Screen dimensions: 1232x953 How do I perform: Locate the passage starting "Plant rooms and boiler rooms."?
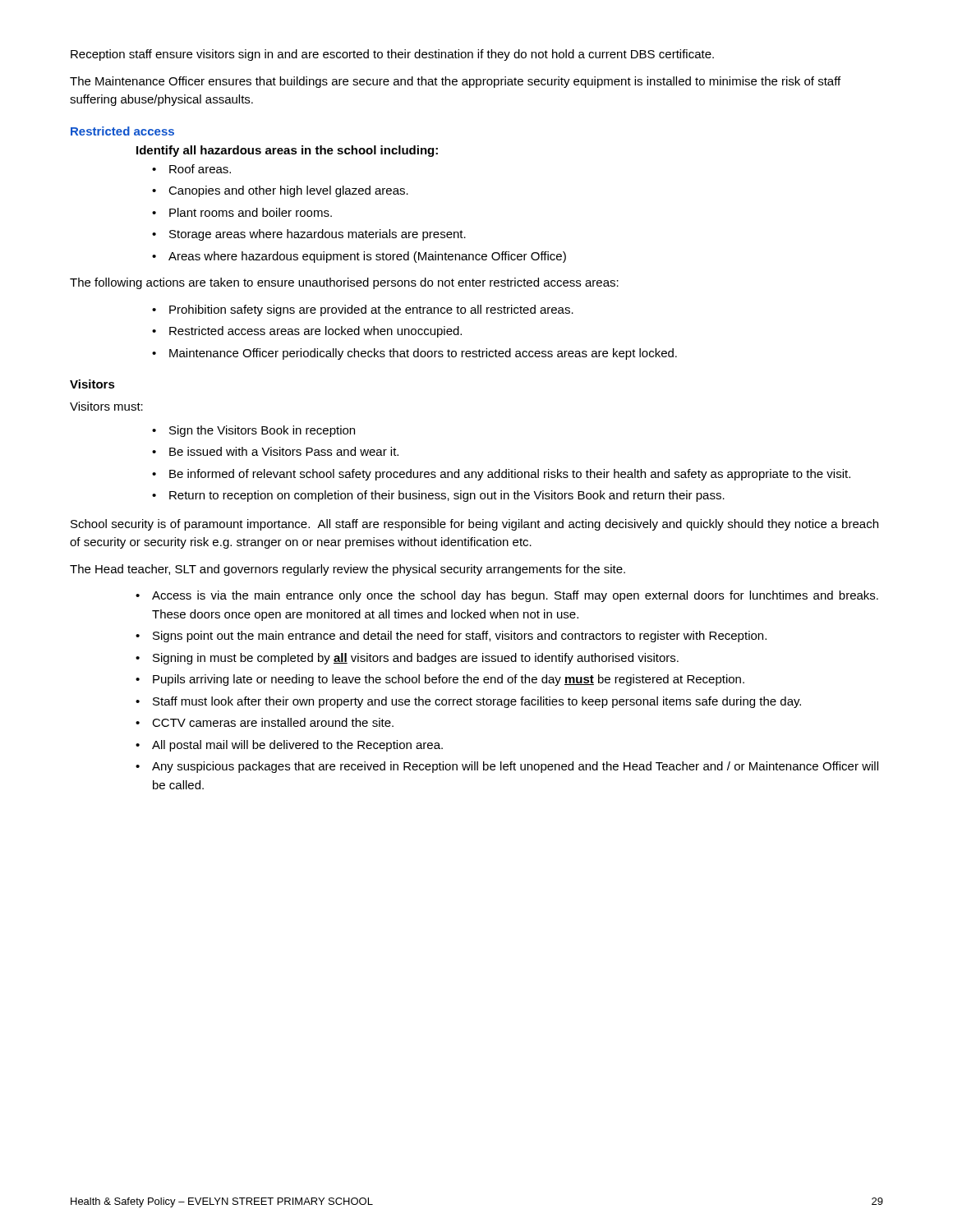pyautogui.click(x=251, y=212)
